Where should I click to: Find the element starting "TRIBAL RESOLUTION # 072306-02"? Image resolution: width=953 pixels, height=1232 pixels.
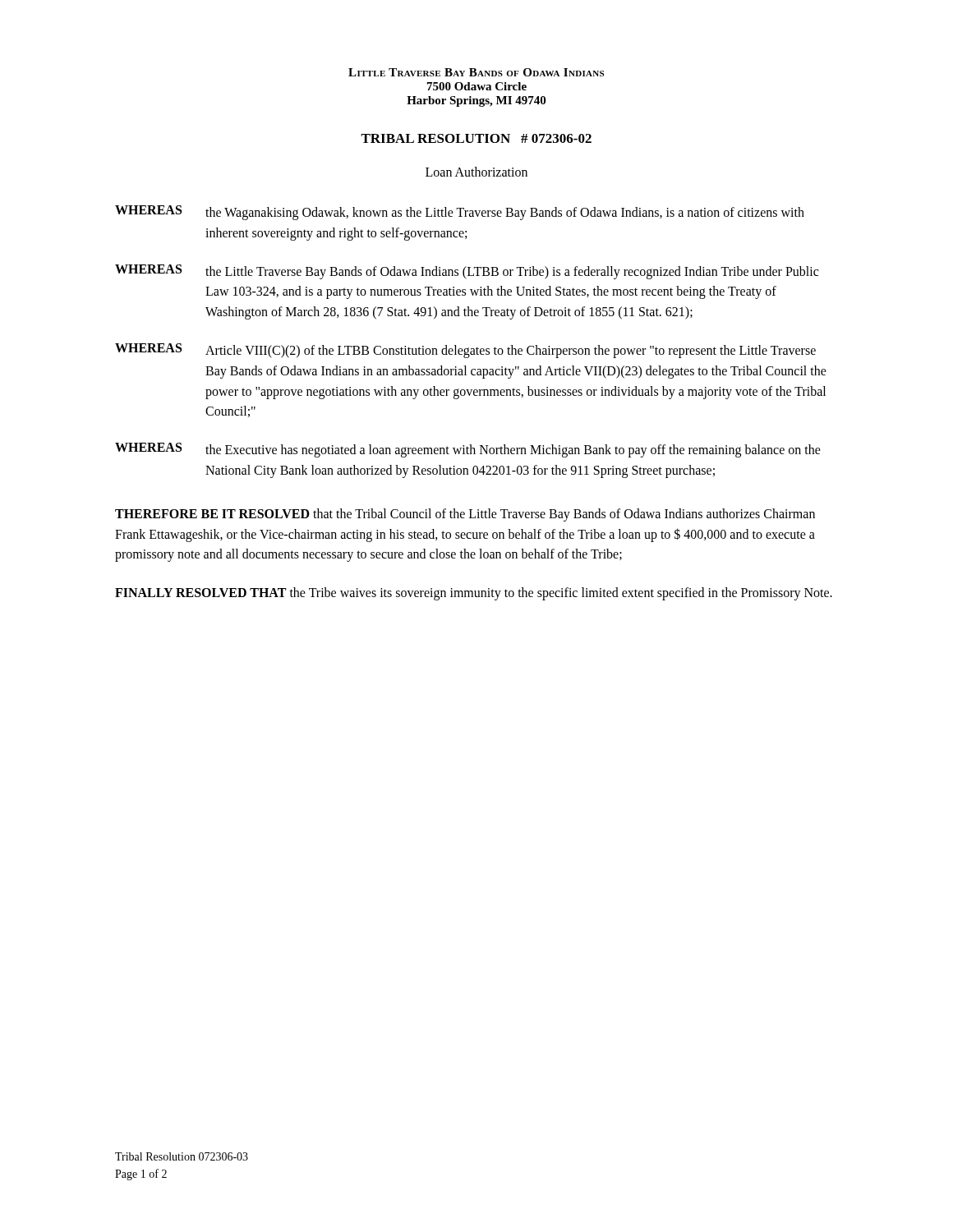(x=476, y=138)
